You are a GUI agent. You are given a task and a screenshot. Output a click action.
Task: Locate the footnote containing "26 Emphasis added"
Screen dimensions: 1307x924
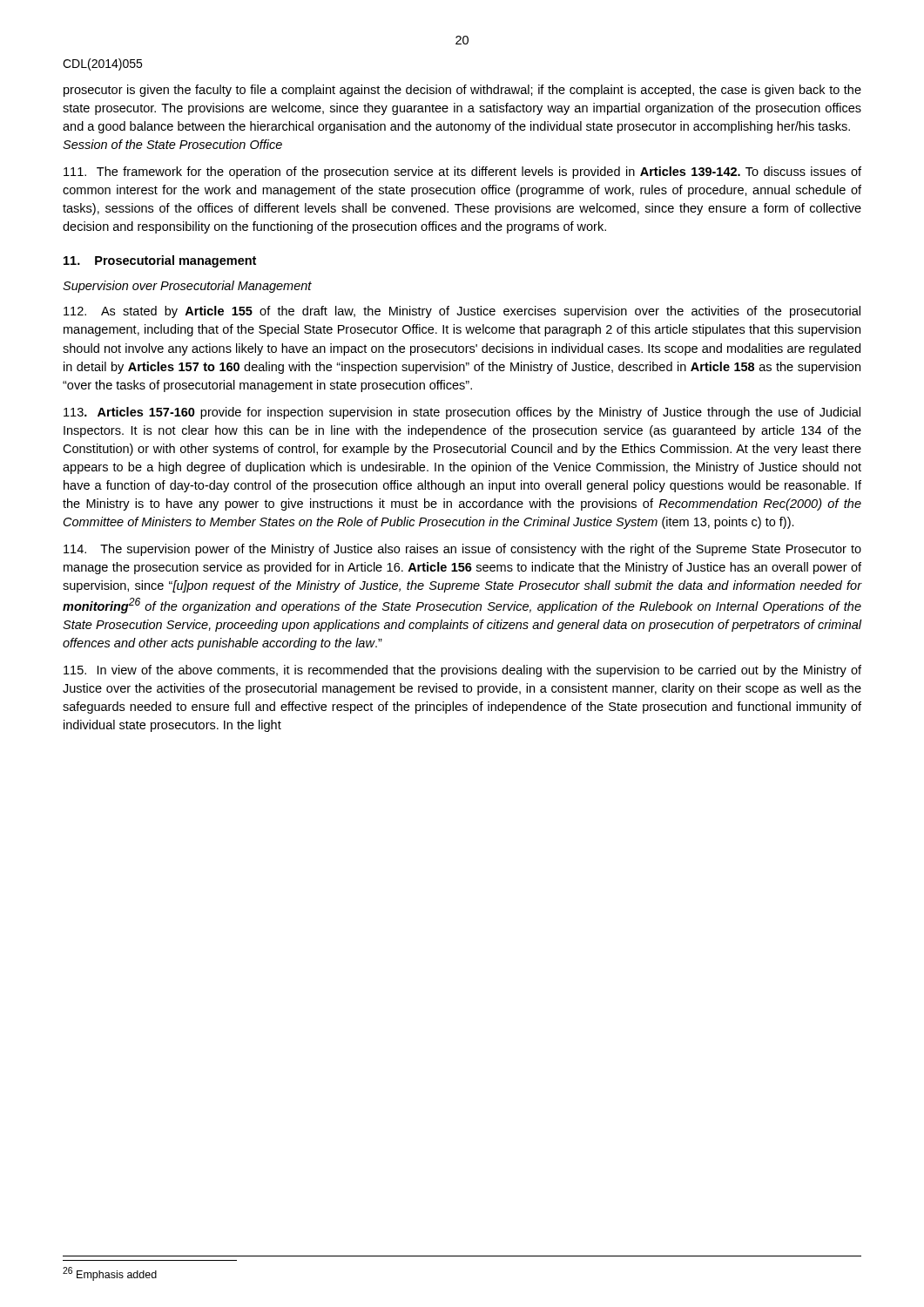[x=150, y=1270]
